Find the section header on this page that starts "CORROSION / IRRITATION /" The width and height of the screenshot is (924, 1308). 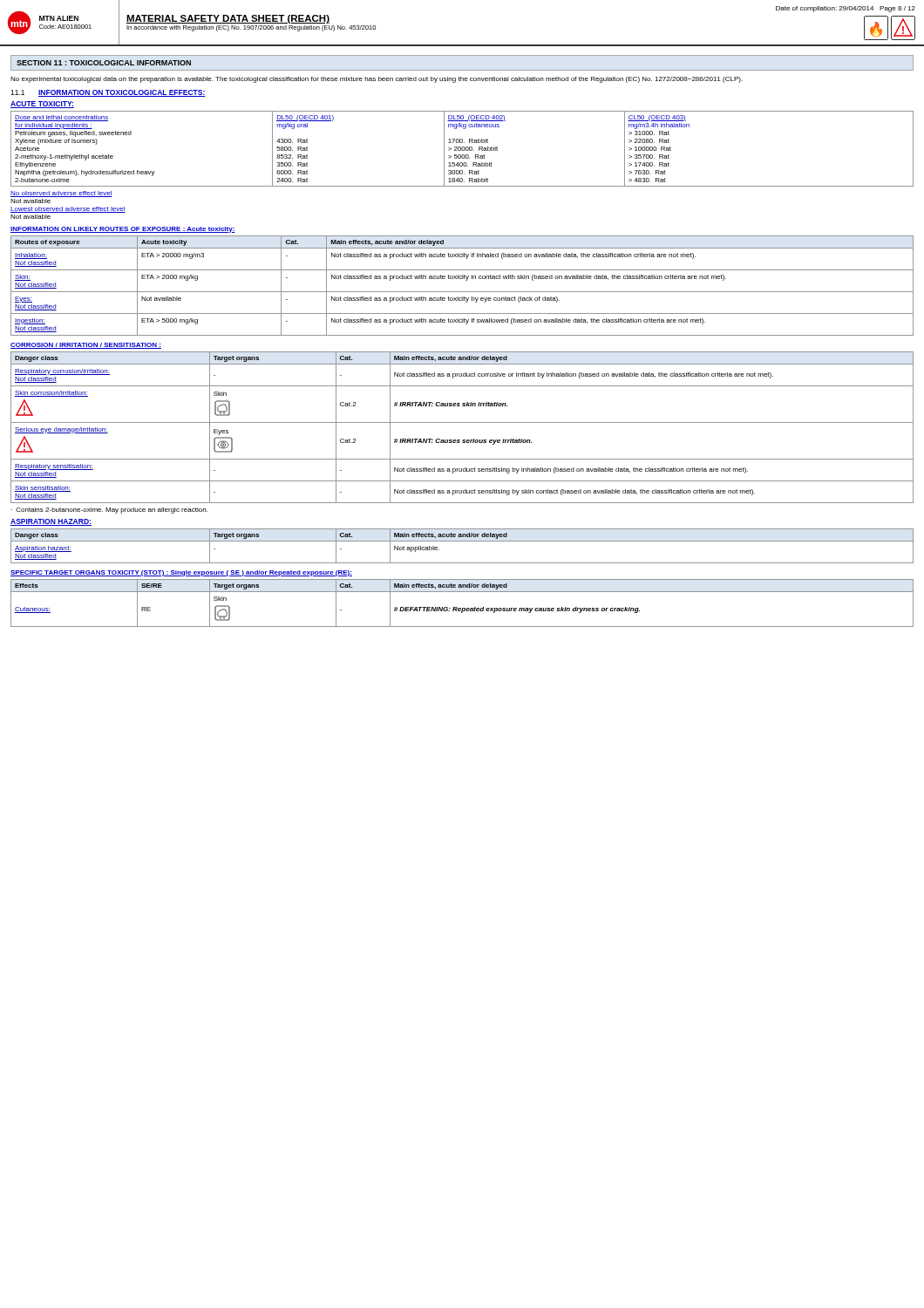tap(86, 345)
